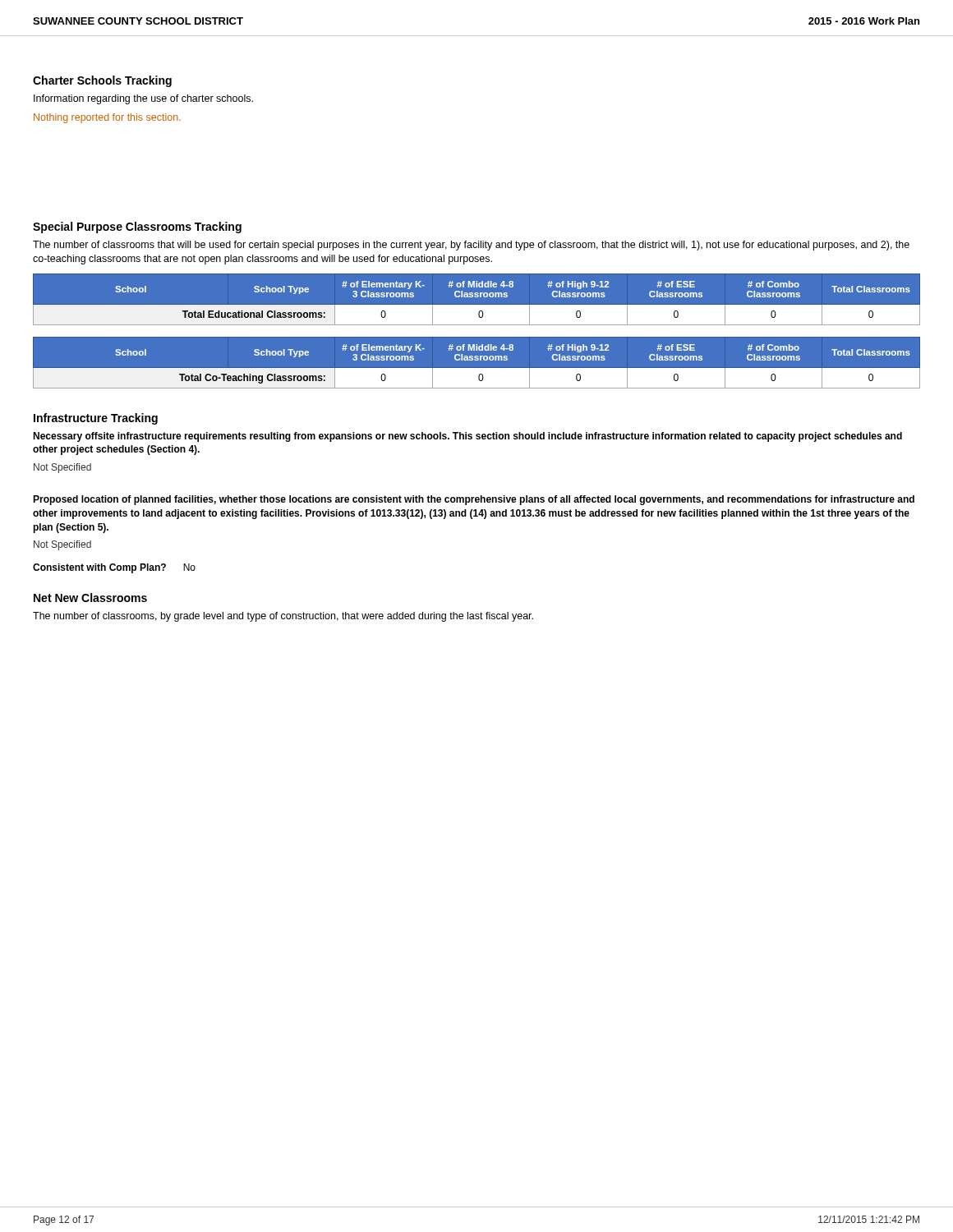This screenshot has height=1232, width=953.
Task: Point to the block starting "Necessary offsite infrastructure requirements resulting"
Action: (x=468, y=443)
